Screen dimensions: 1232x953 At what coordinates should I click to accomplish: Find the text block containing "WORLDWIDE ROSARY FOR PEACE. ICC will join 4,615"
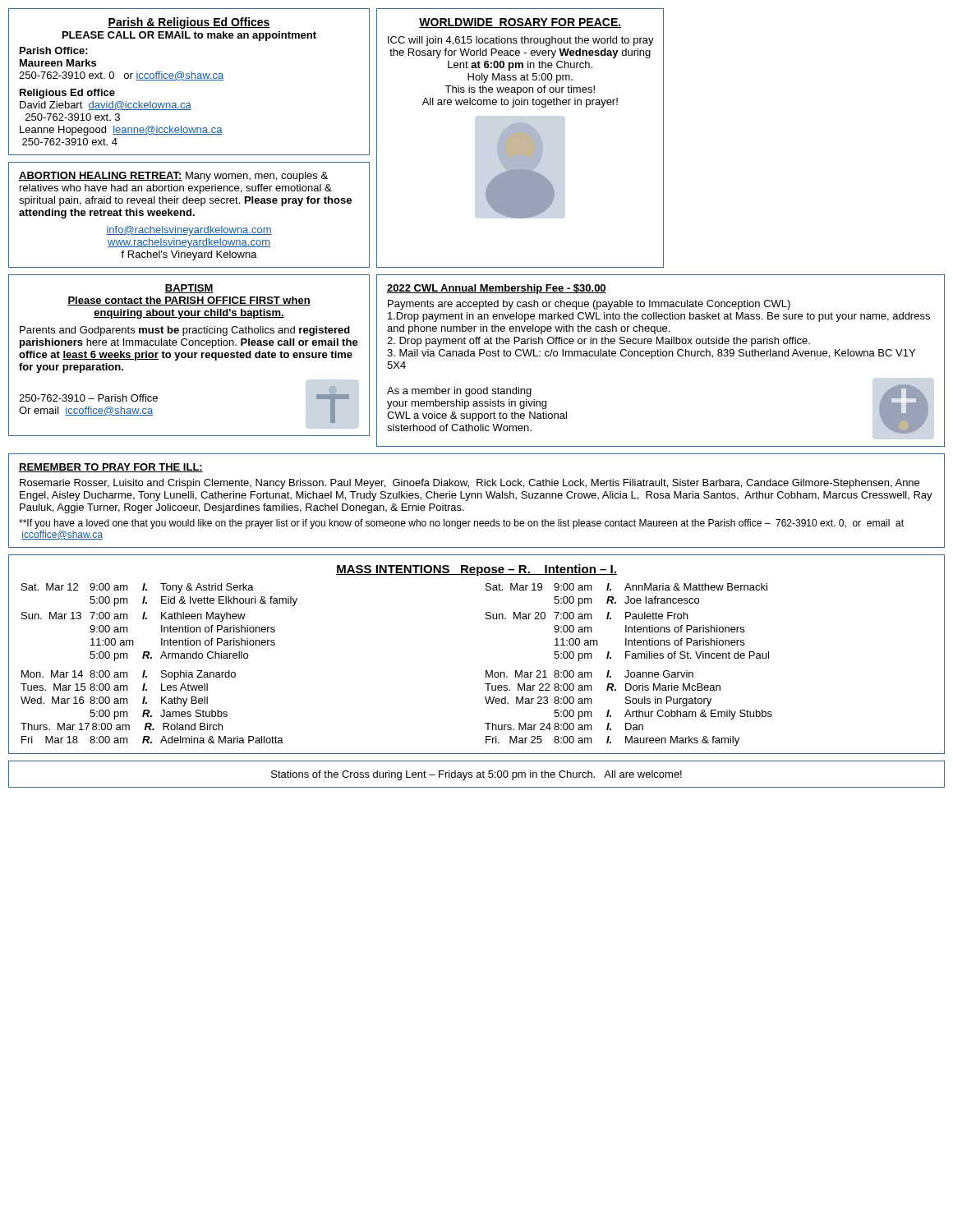520,117
